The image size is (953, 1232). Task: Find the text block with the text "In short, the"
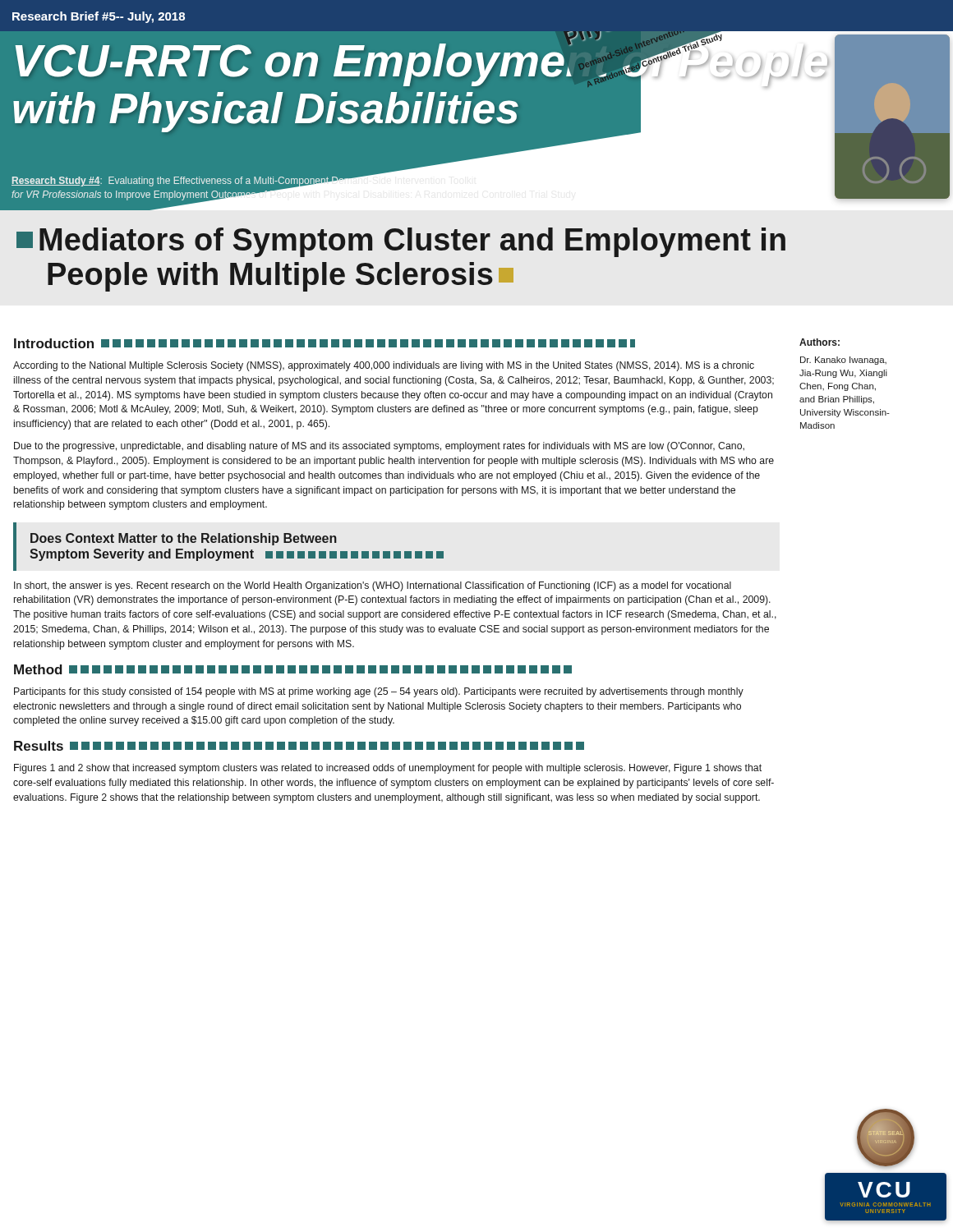395,615
